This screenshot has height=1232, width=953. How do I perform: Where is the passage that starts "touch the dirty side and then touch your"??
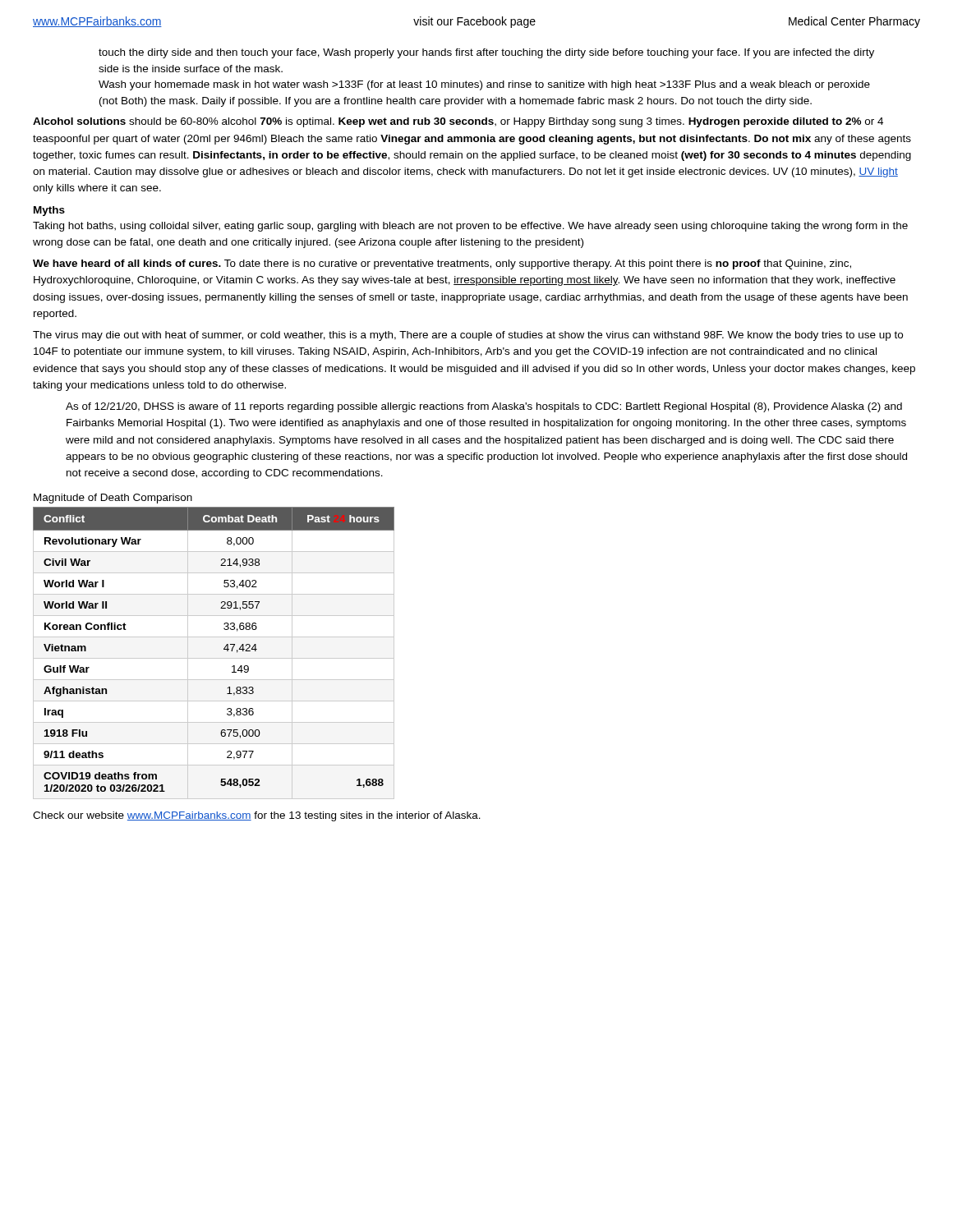486,76
